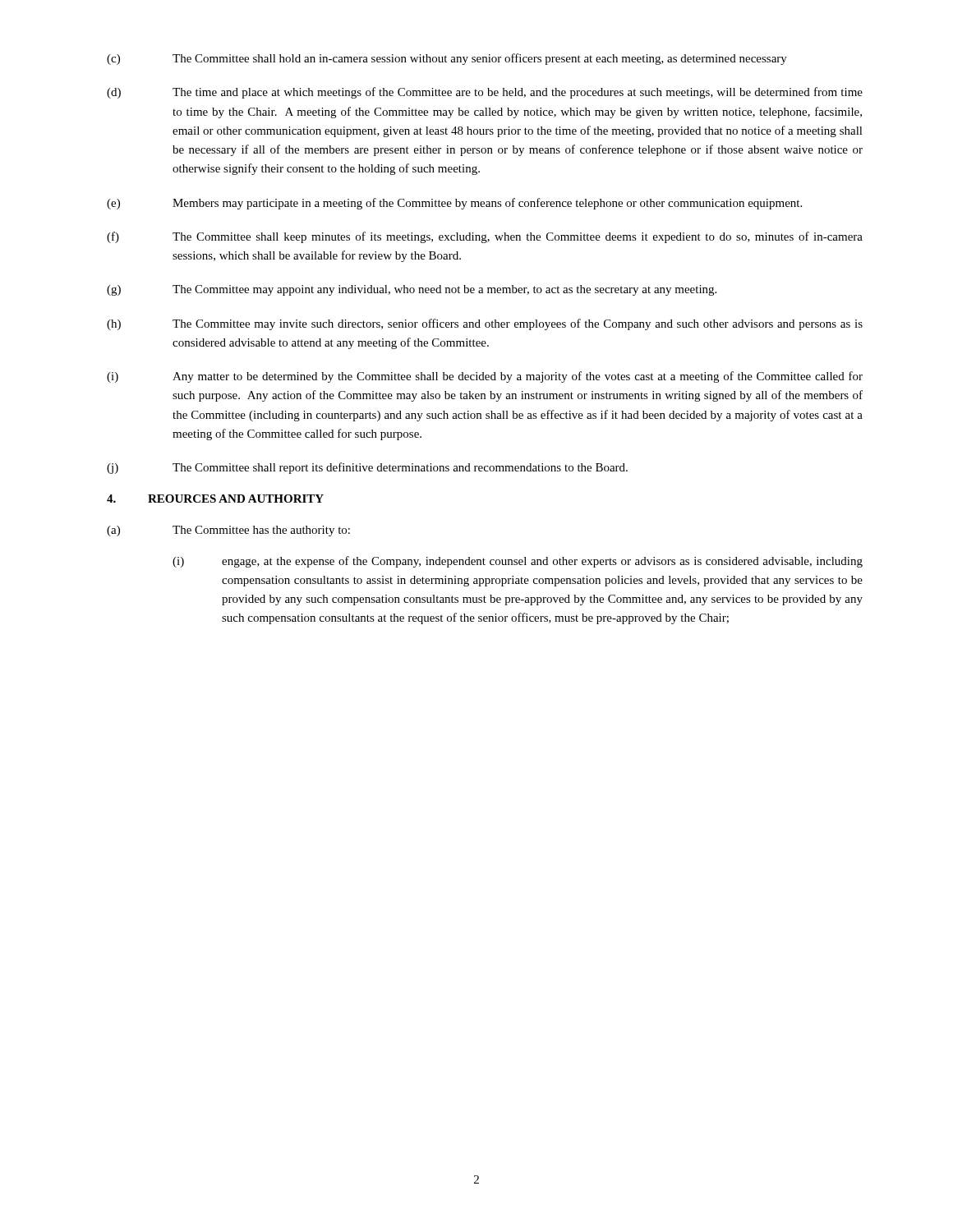Select the text block starting "(c) The Committee shall hold"
The width and height of the screenshot is (953, 1232).
click(485, 59)
